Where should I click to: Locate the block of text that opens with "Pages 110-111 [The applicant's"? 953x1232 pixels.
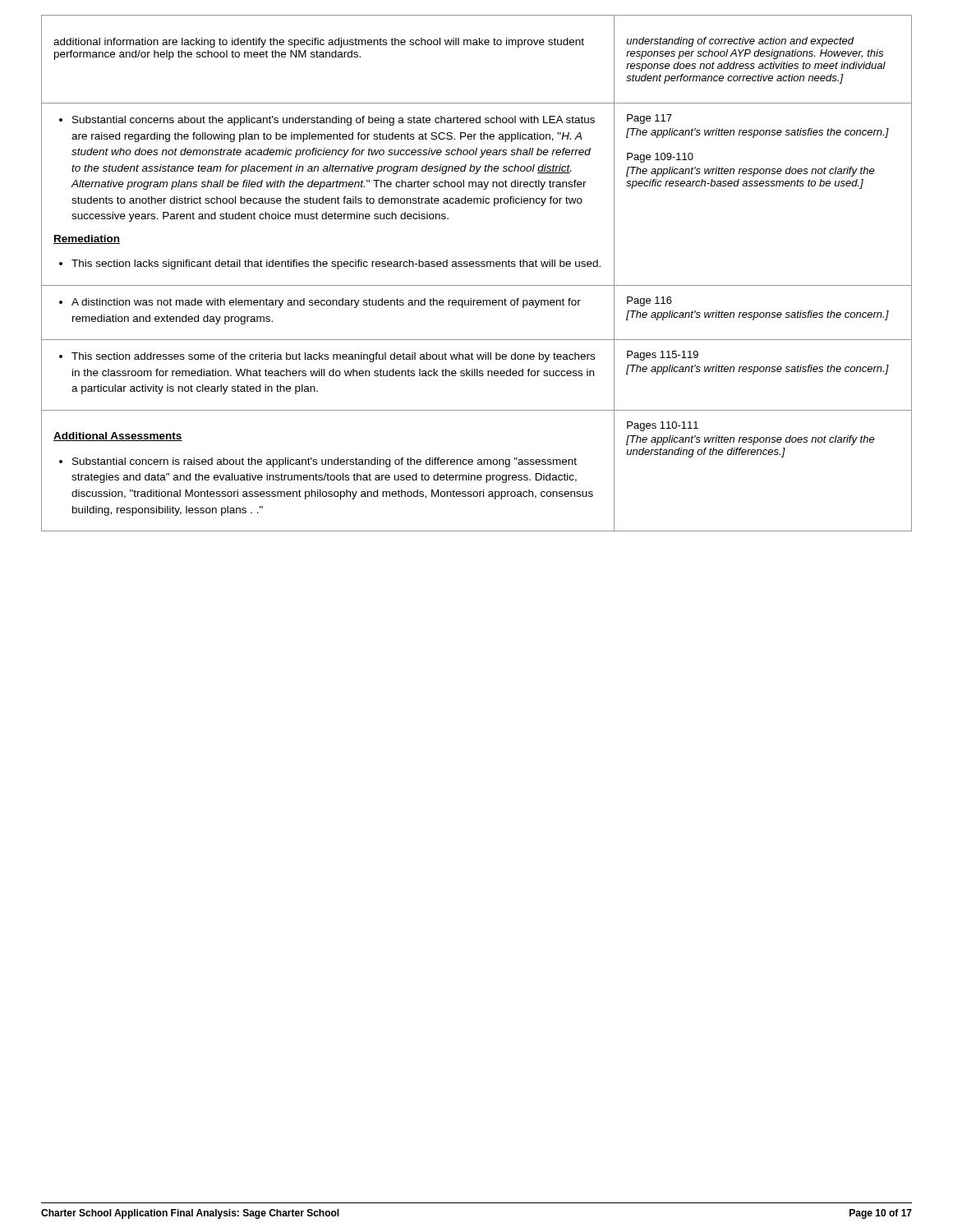pyautogui.click(x=763, y=438)
